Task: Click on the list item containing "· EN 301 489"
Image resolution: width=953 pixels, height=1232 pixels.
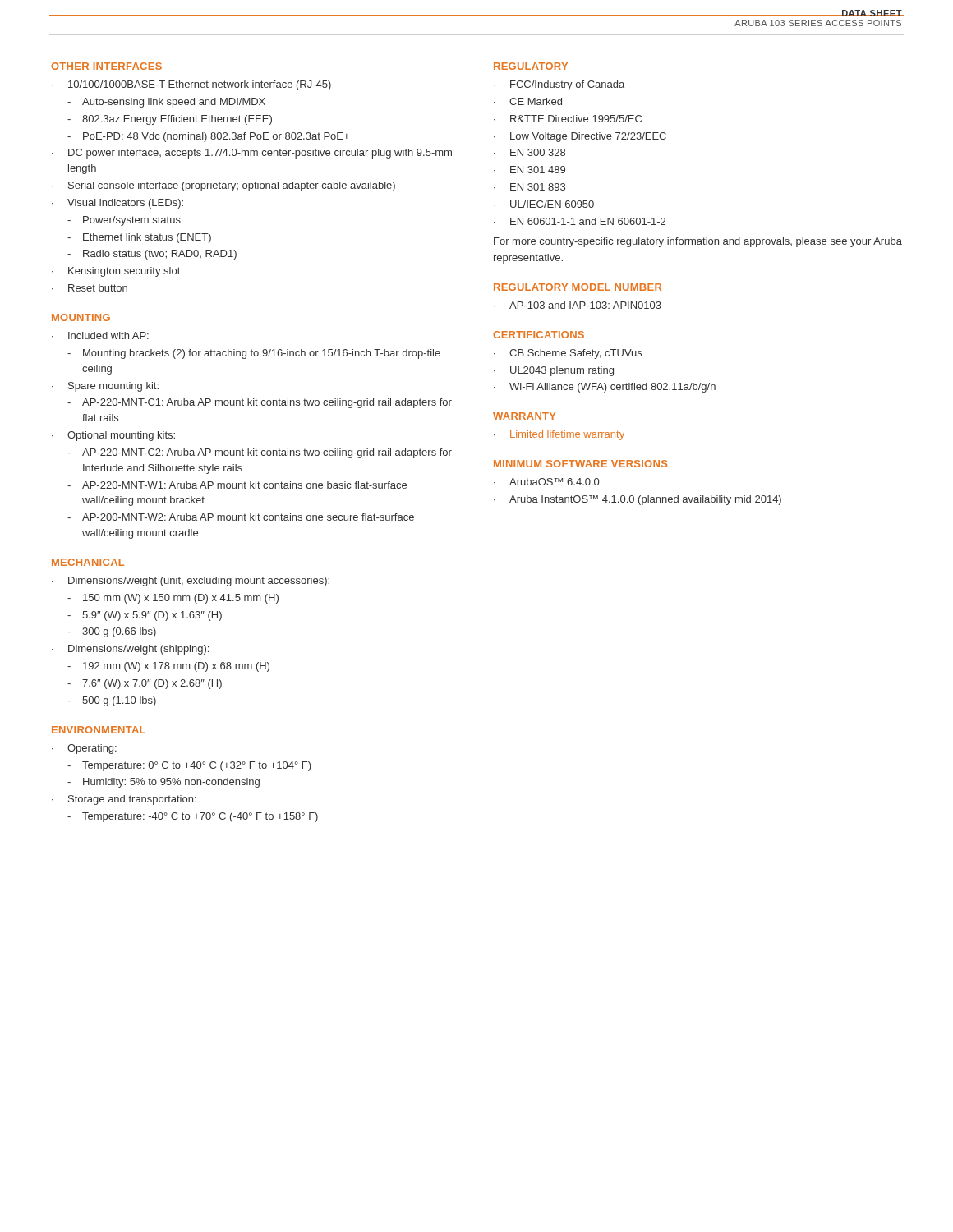Action: point(529,171)
